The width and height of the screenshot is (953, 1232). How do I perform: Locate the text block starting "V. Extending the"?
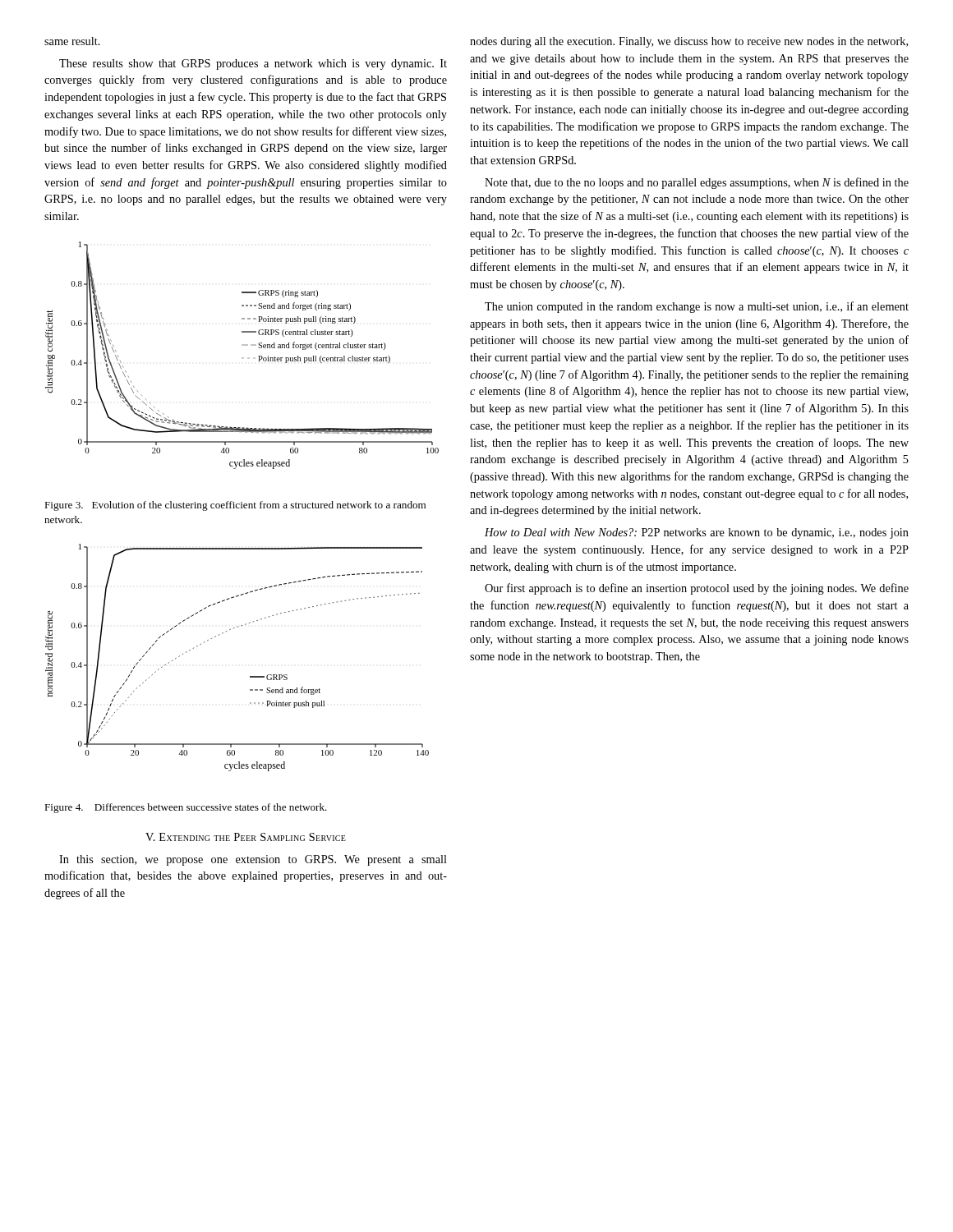click(246, 837)
